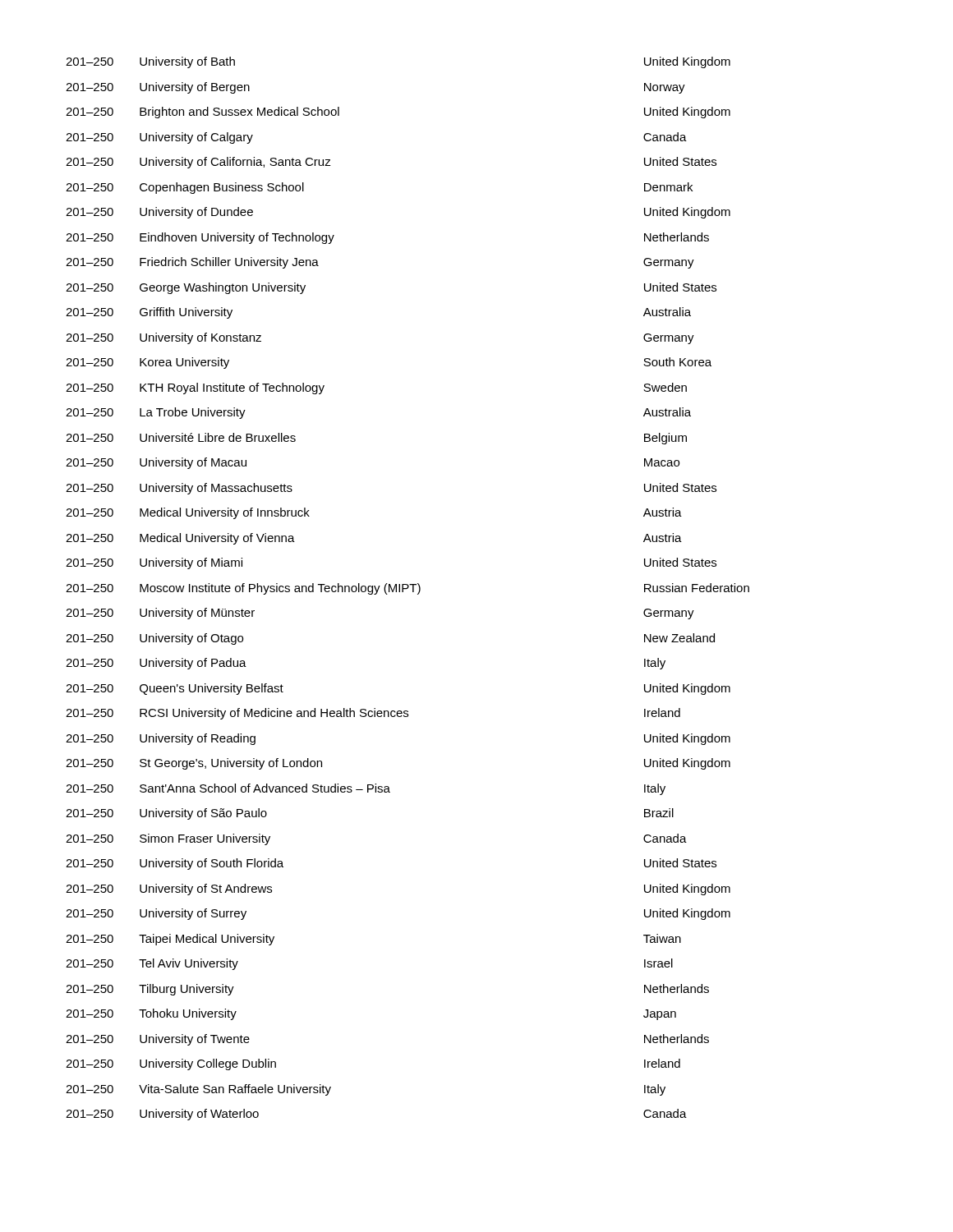Point to "Copenhagen Business School"
The width and height of the screenshot is (953, 1232).
pos(222,186)
